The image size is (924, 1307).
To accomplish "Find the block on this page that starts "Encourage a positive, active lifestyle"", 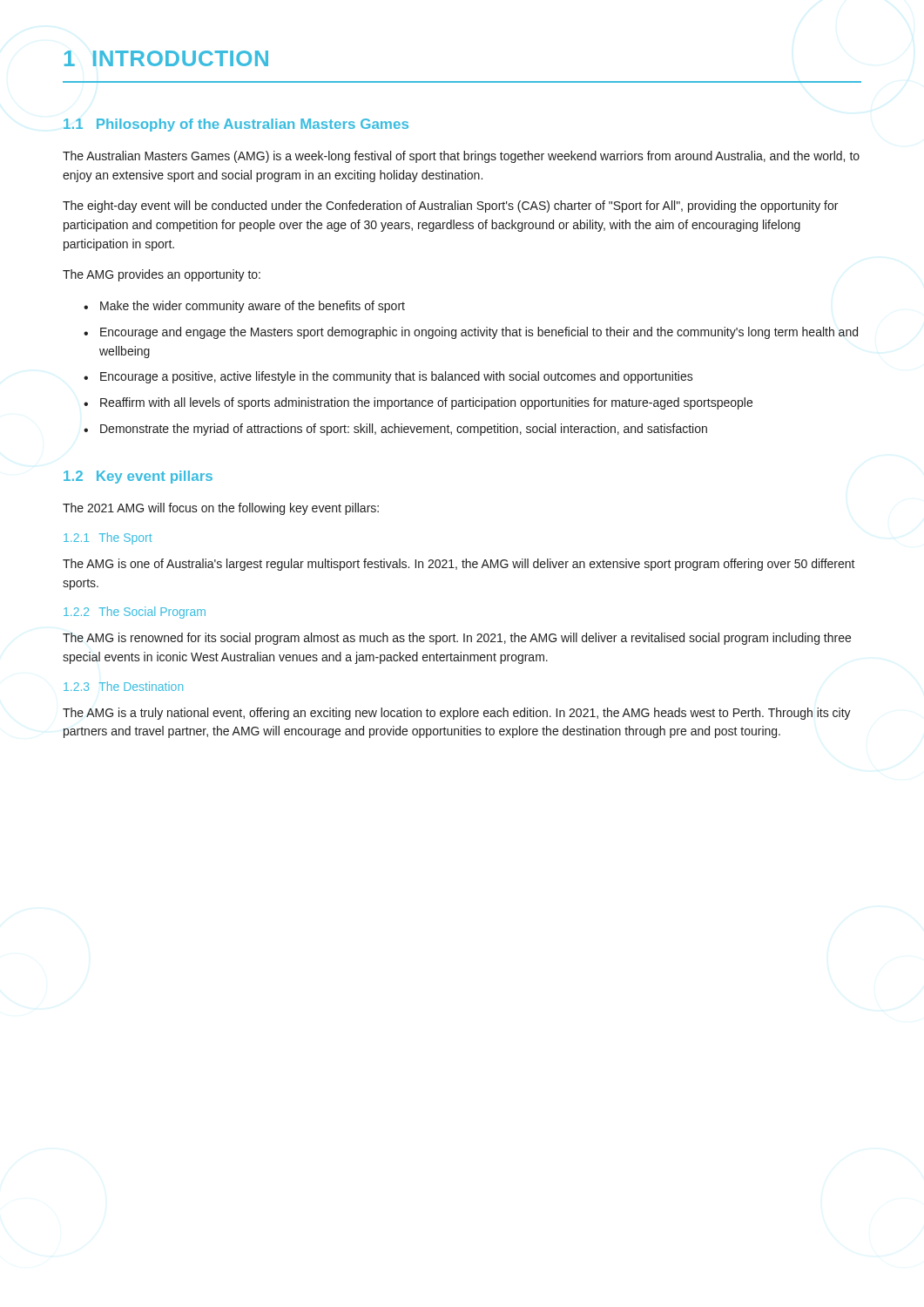I will click(472, 377).
